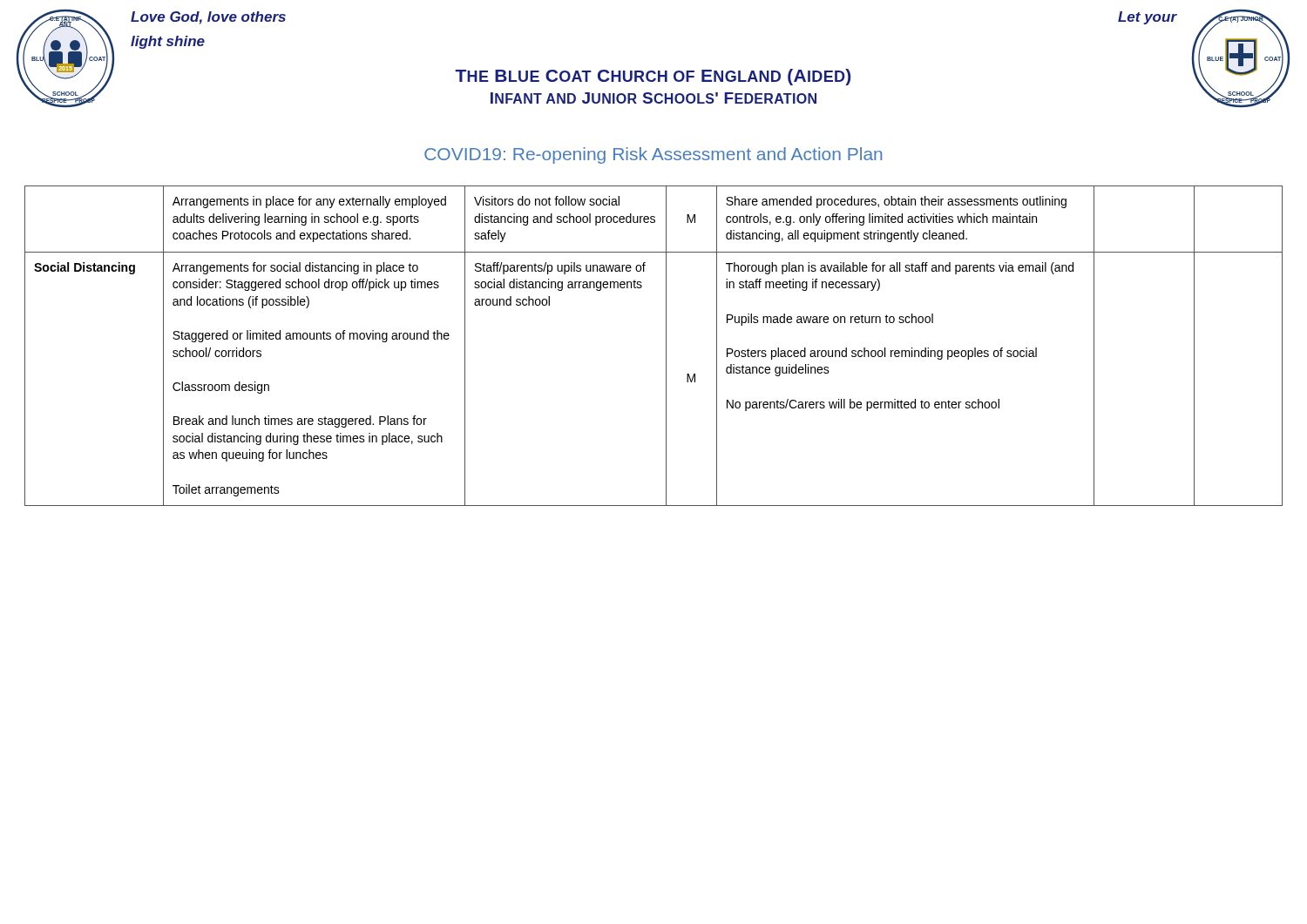Image resolution: width=1307 pixels, height=924 pixels.
Task: Locate the passage starting "THE BLUE COAT CHURCH"
Action: (654, 87)
